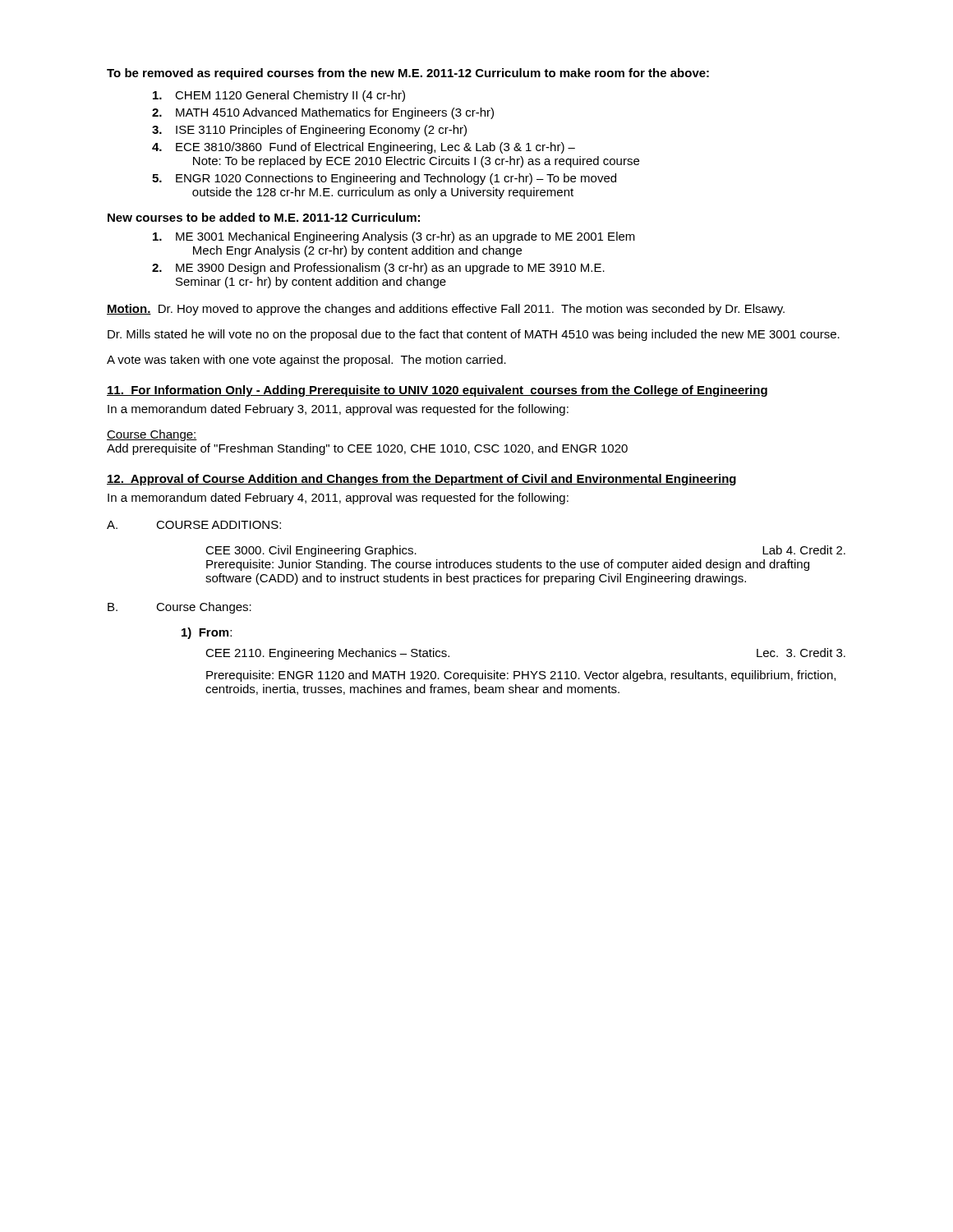
Task: Point to the element starting "CHEM 1120 General Chemistry II (4"
Action: (279, 95)
